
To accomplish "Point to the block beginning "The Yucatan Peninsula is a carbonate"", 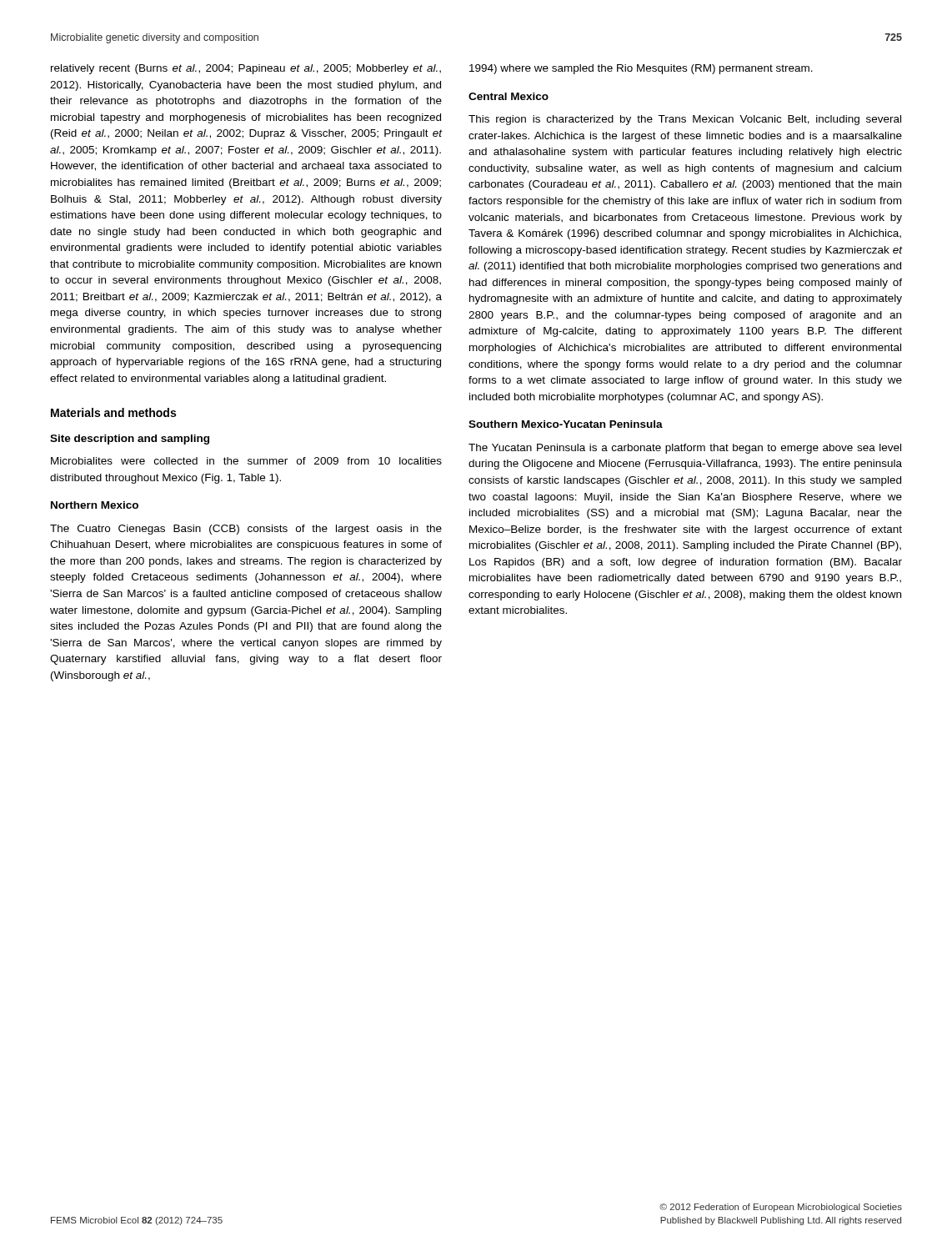I will pyautogui.click(x=685, y=529).
